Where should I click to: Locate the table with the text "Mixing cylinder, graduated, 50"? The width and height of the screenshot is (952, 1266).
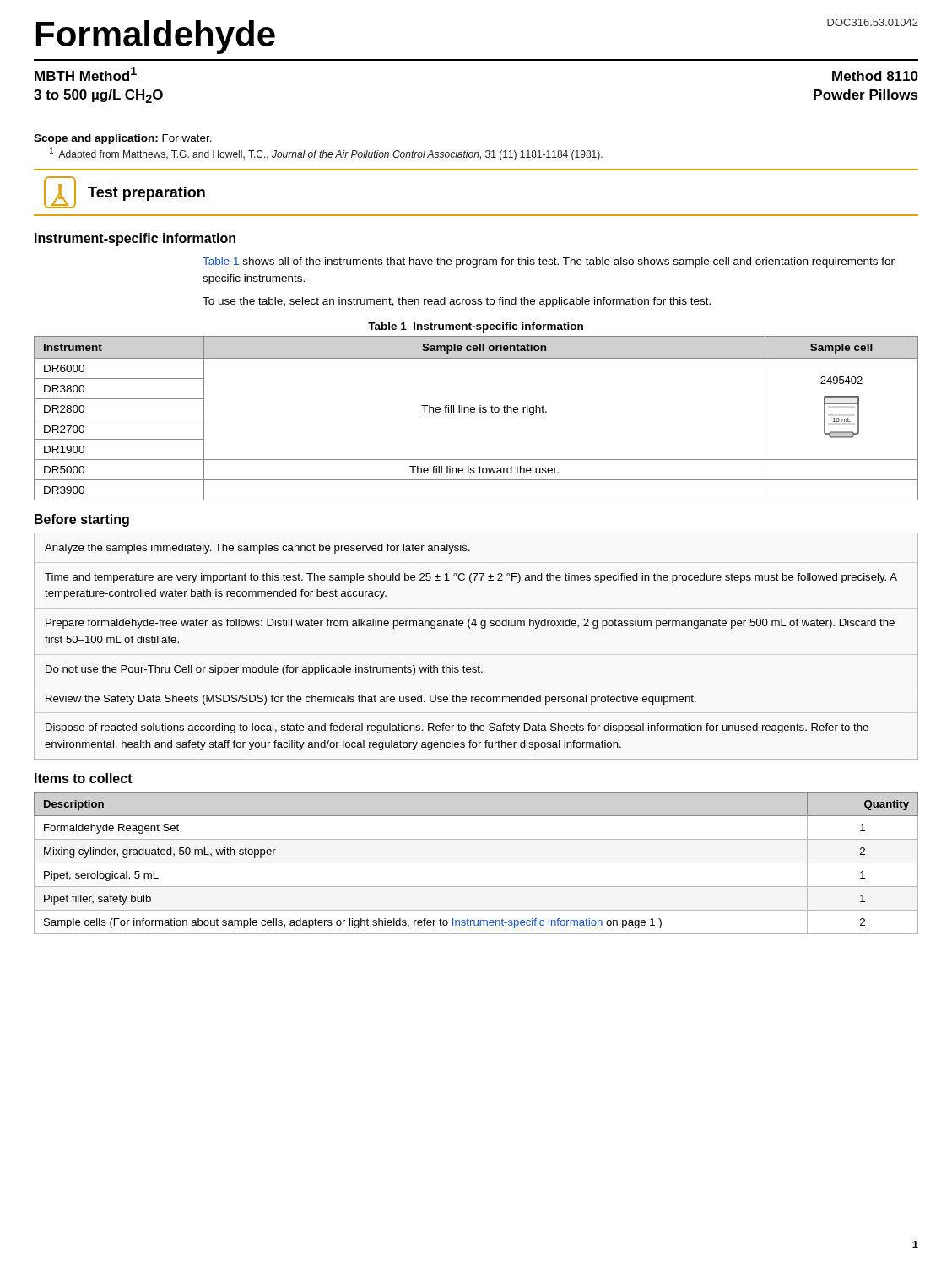point(476,863)
